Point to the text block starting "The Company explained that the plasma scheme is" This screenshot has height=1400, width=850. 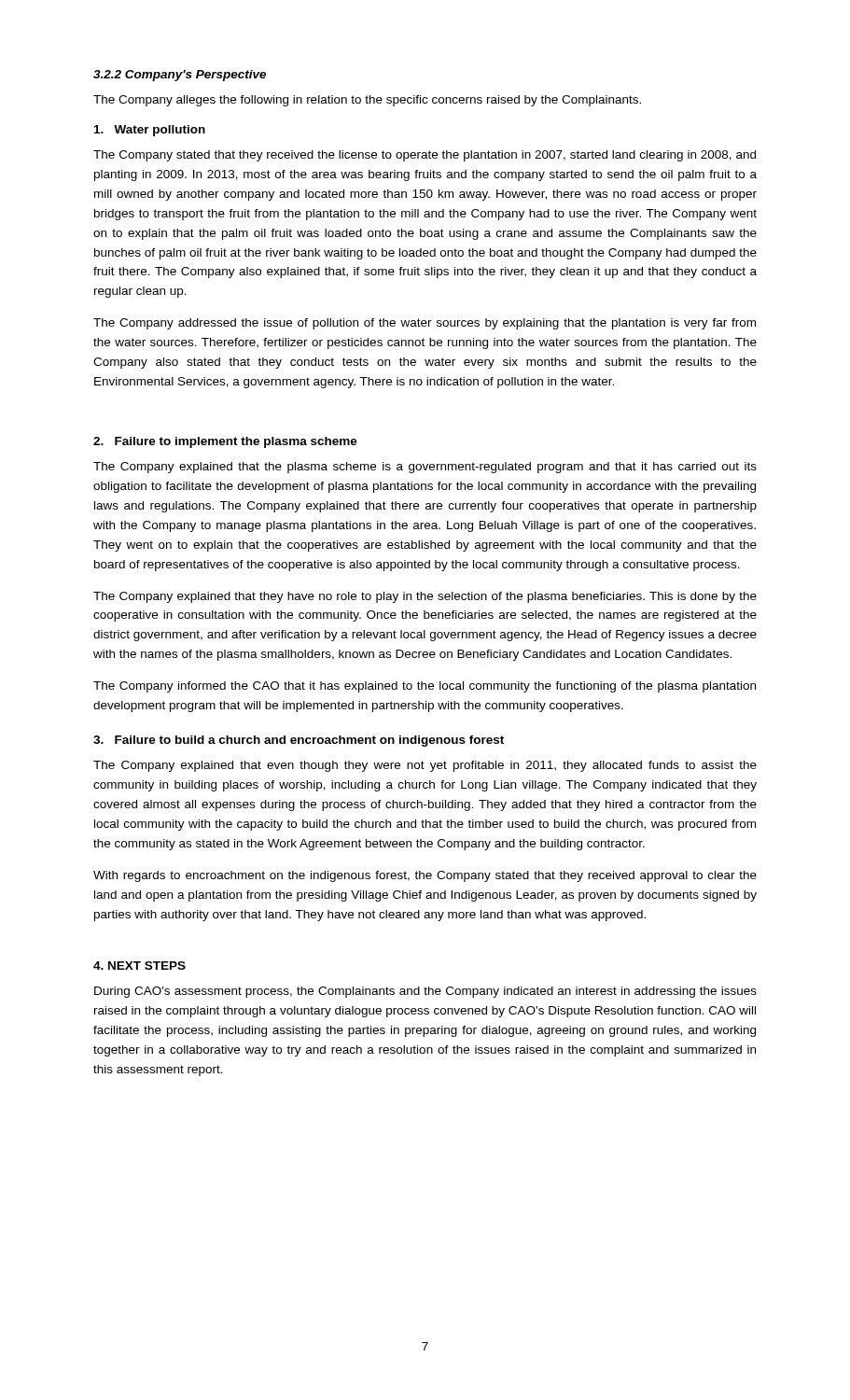click(425, 515)
